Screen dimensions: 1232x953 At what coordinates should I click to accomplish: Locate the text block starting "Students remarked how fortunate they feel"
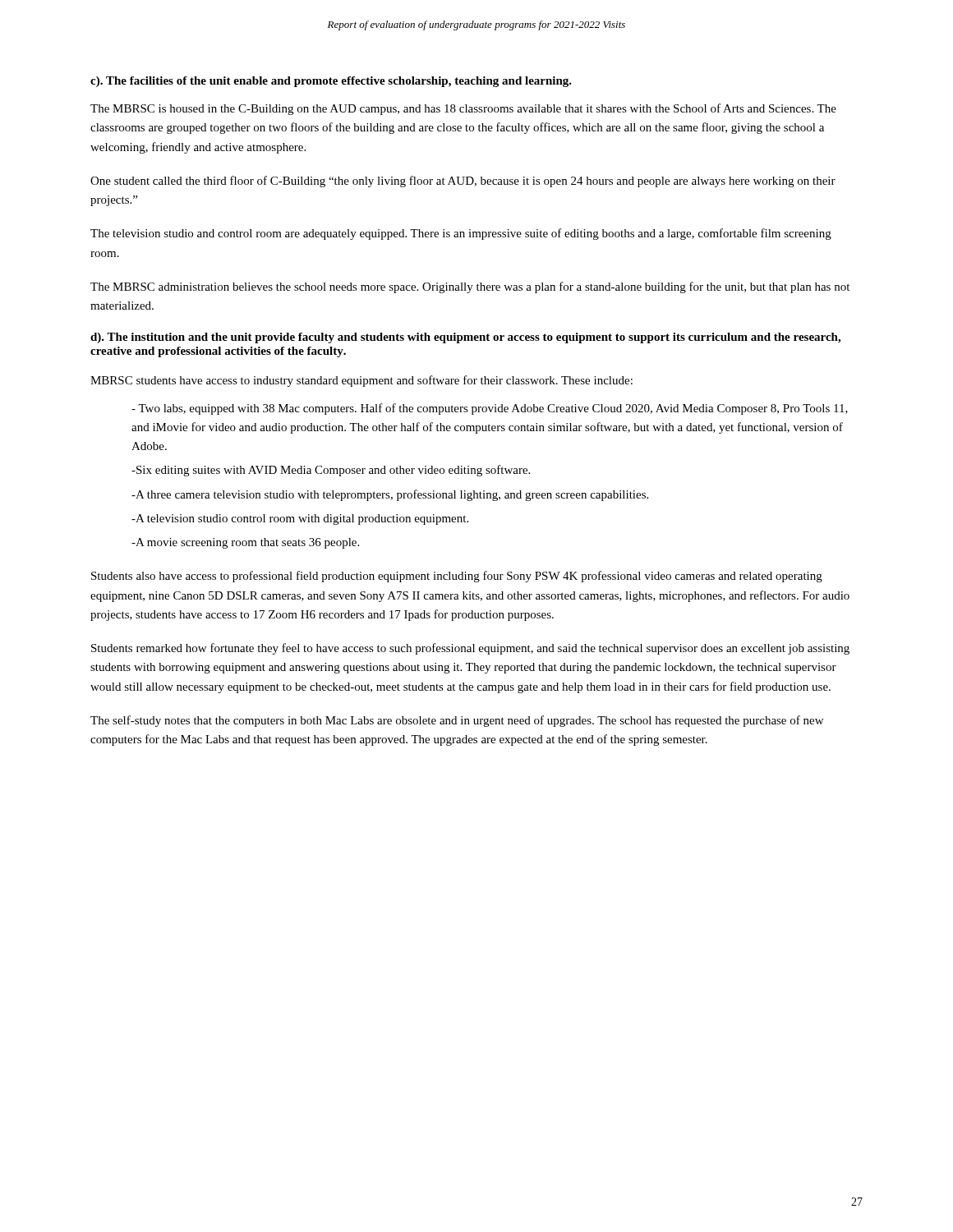470,667
